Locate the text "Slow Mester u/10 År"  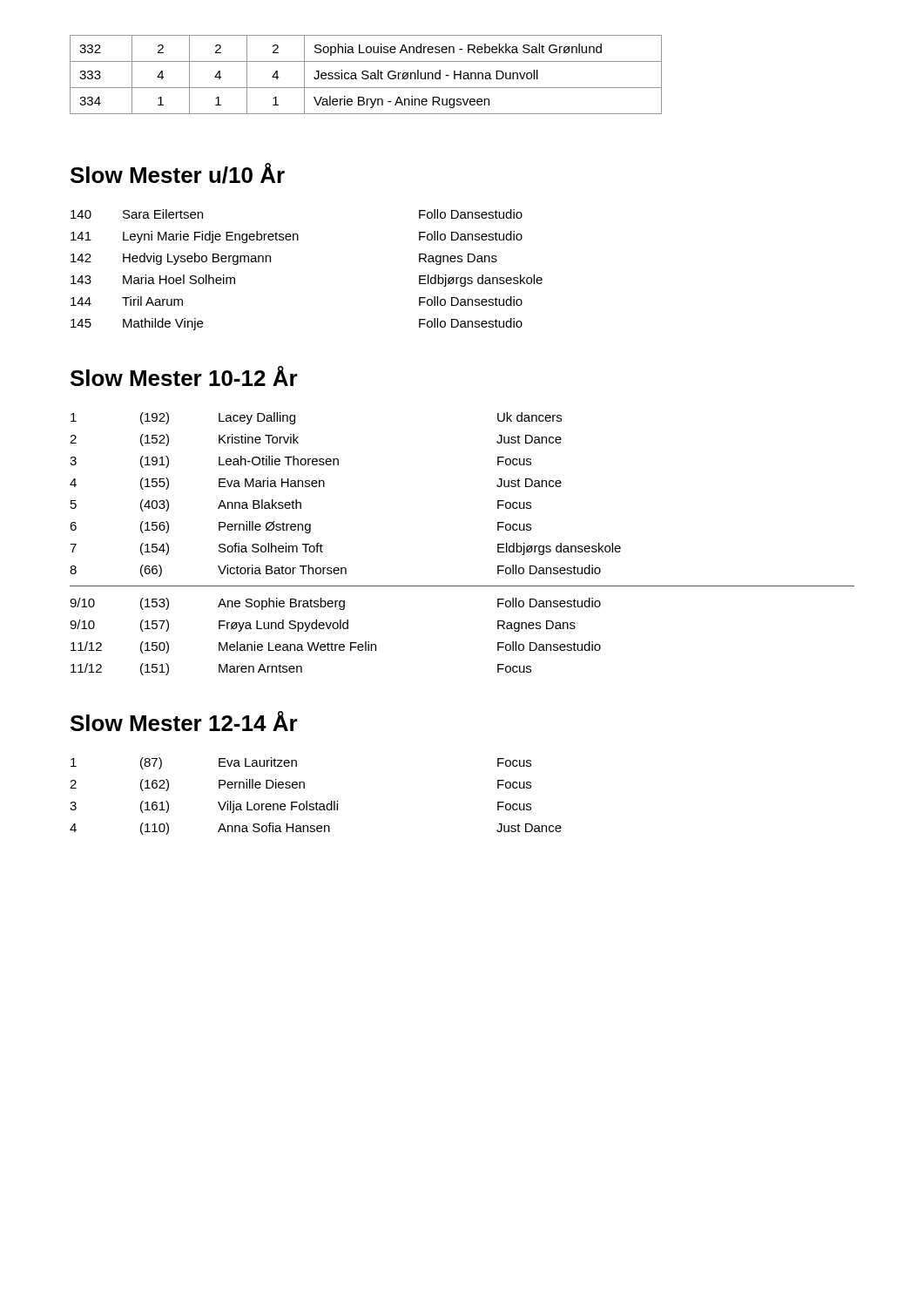177,175
